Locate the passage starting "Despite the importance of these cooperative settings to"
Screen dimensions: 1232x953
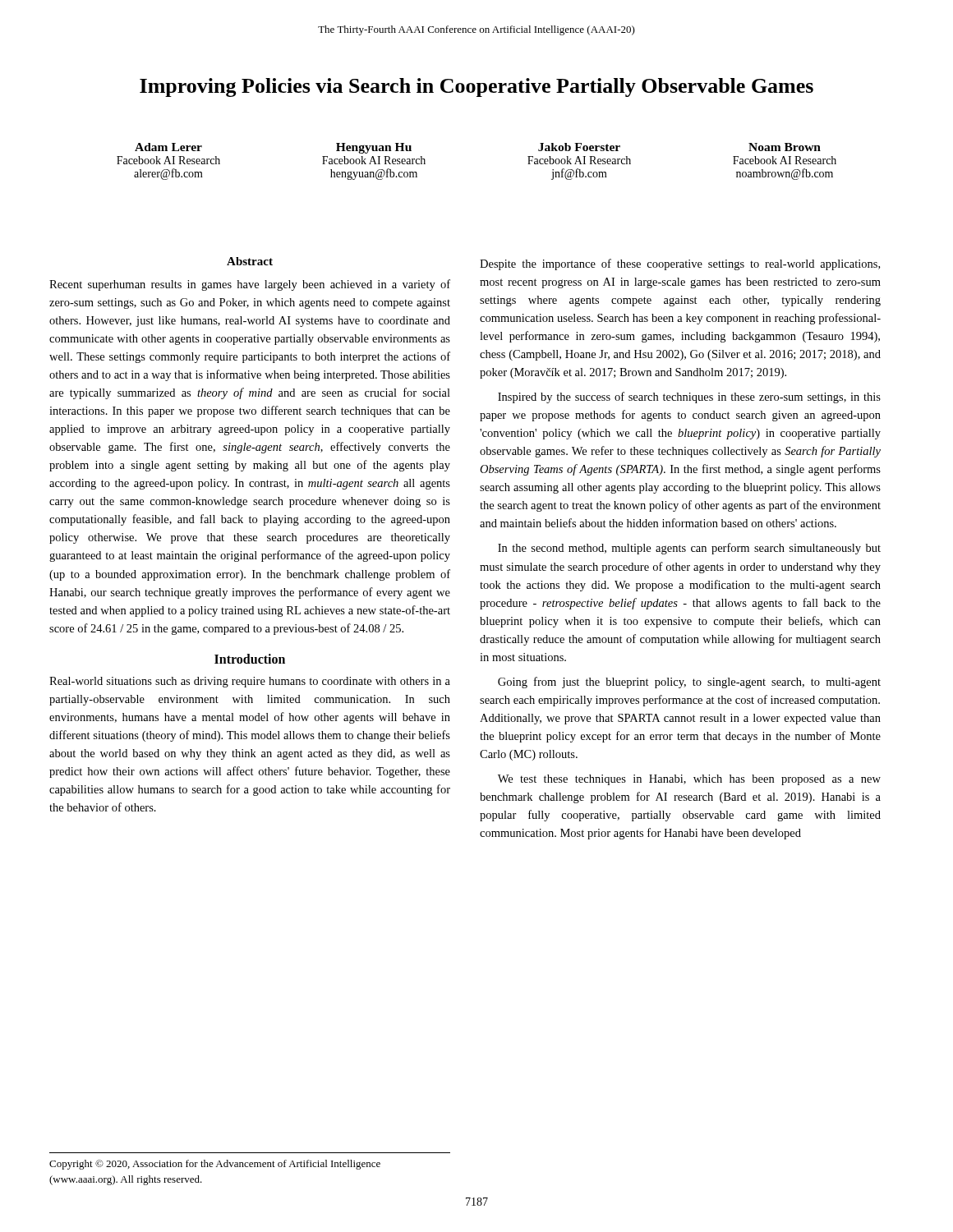coord(680,548)
